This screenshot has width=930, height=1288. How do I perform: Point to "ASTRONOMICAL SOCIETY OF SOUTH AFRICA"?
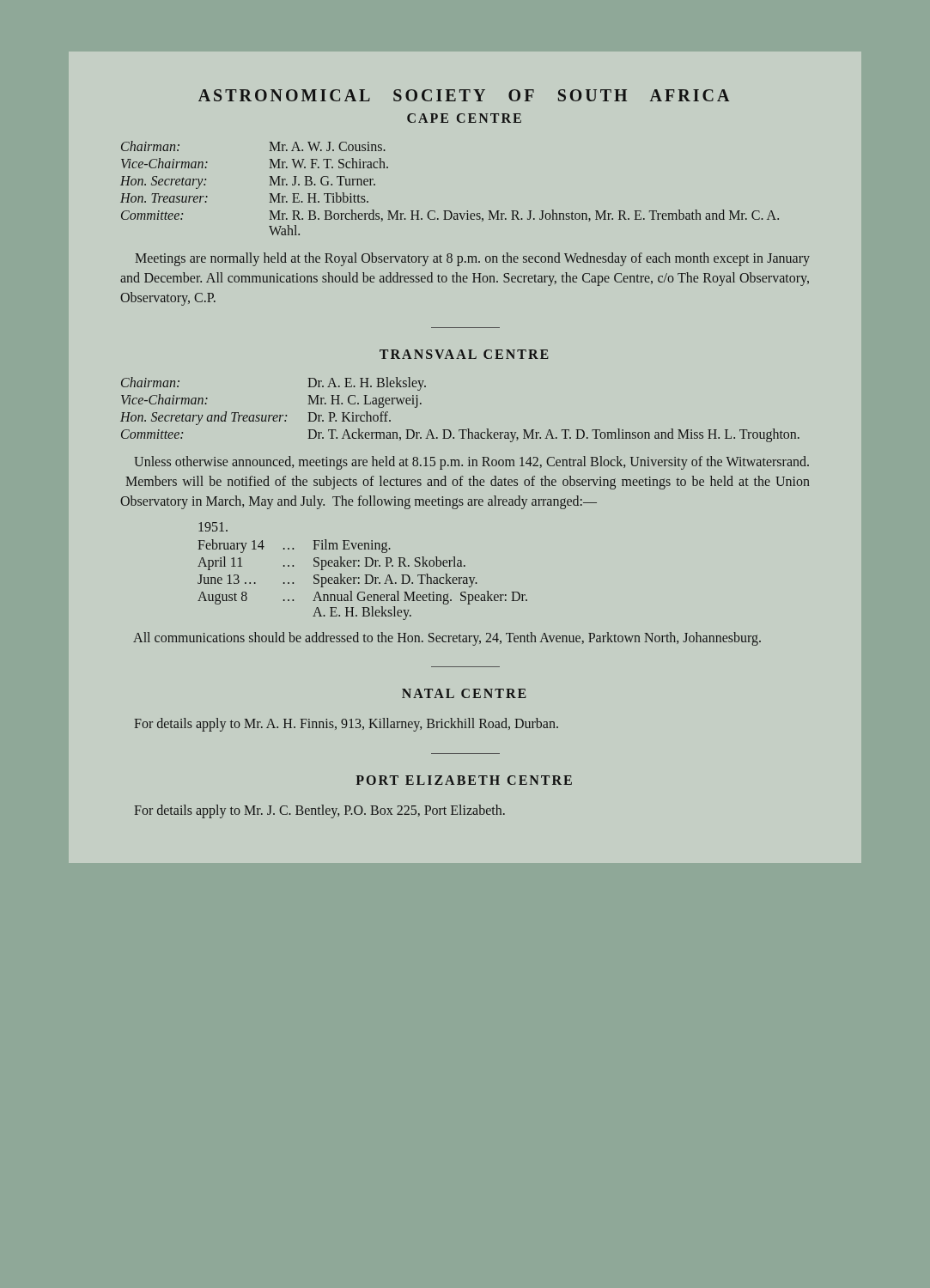(465, 95)
